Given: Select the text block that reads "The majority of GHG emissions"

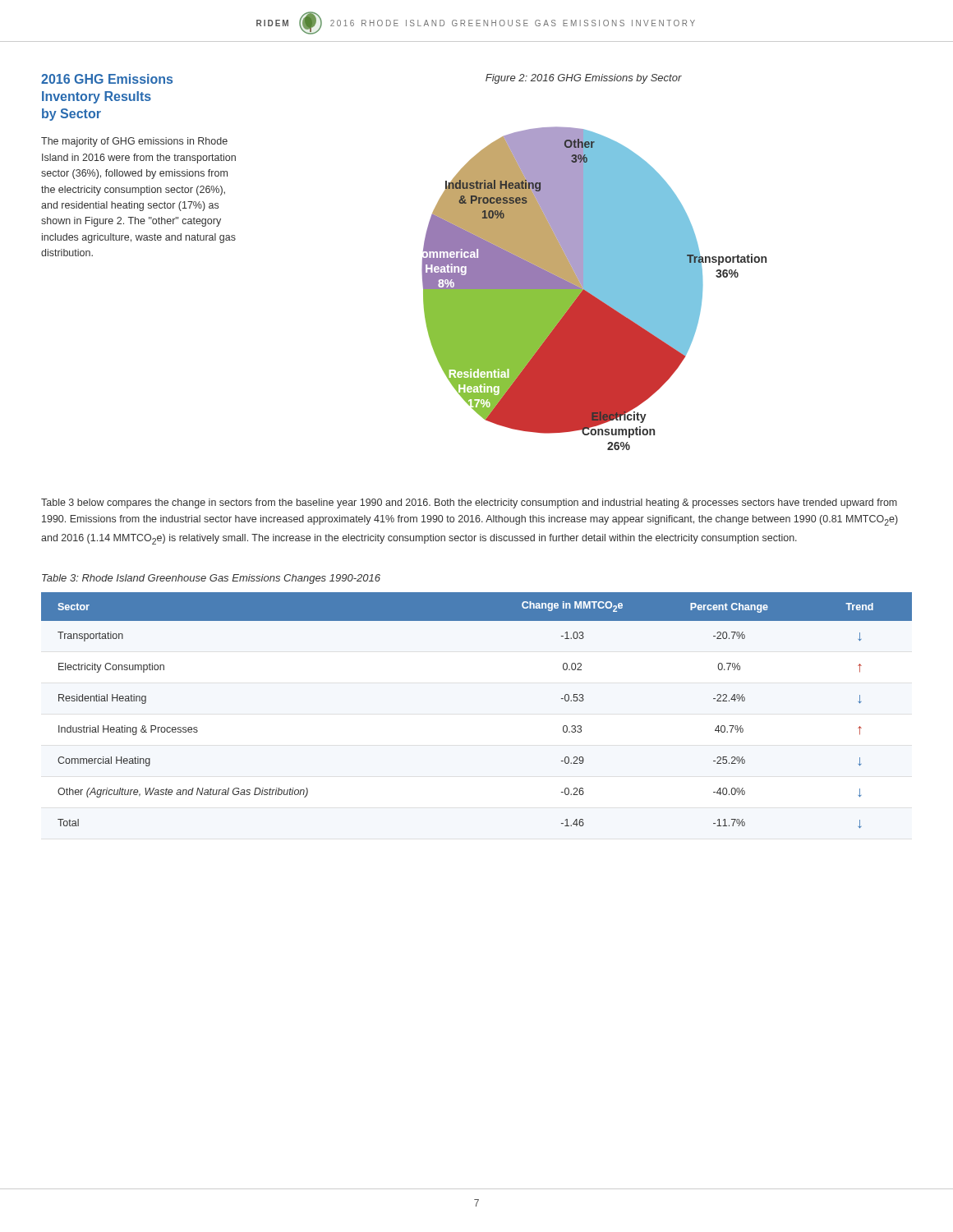Looking at the screenshot, I should coord(139,197).
